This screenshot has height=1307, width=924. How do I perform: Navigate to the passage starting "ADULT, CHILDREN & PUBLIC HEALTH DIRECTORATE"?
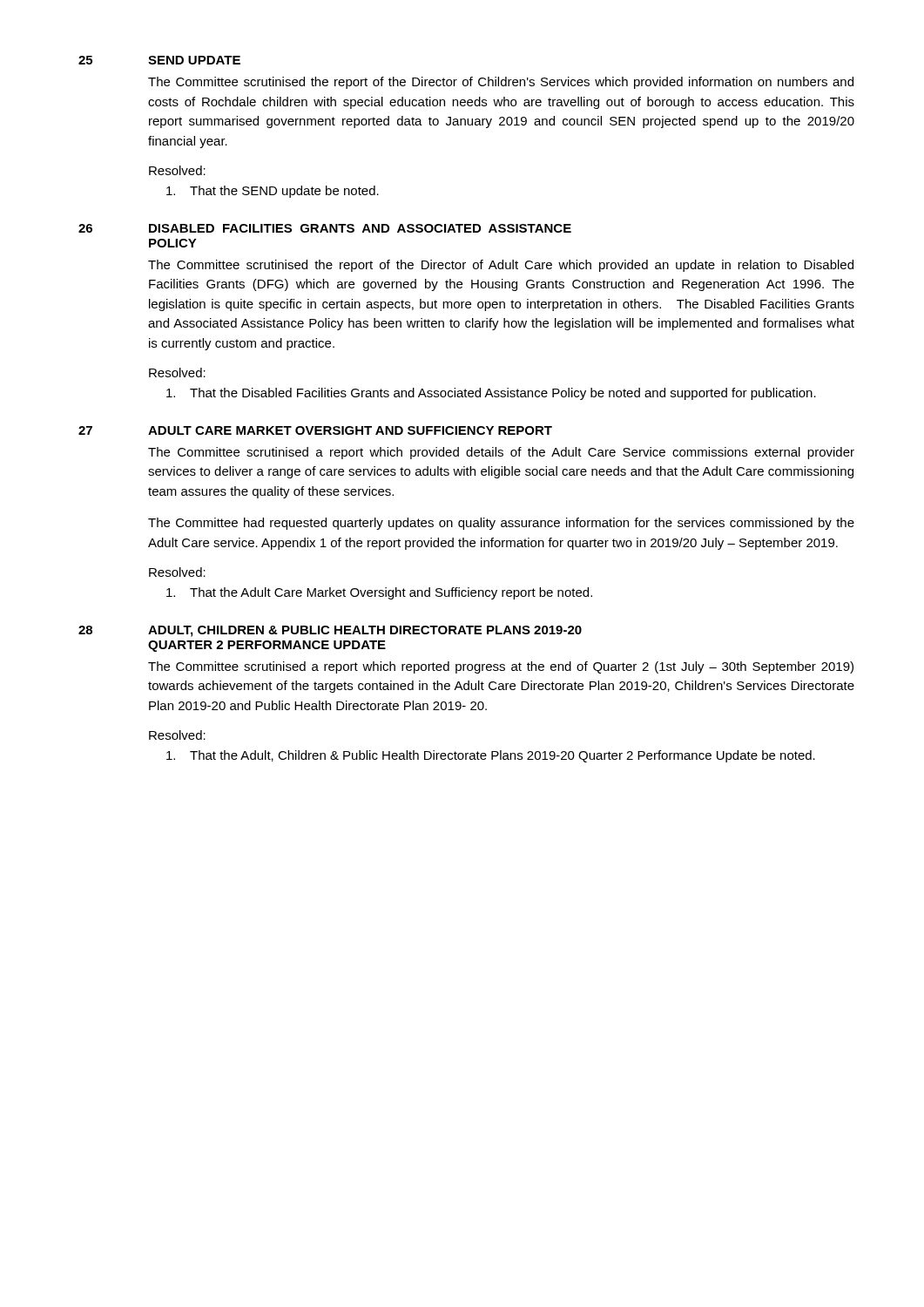point(365,637)
